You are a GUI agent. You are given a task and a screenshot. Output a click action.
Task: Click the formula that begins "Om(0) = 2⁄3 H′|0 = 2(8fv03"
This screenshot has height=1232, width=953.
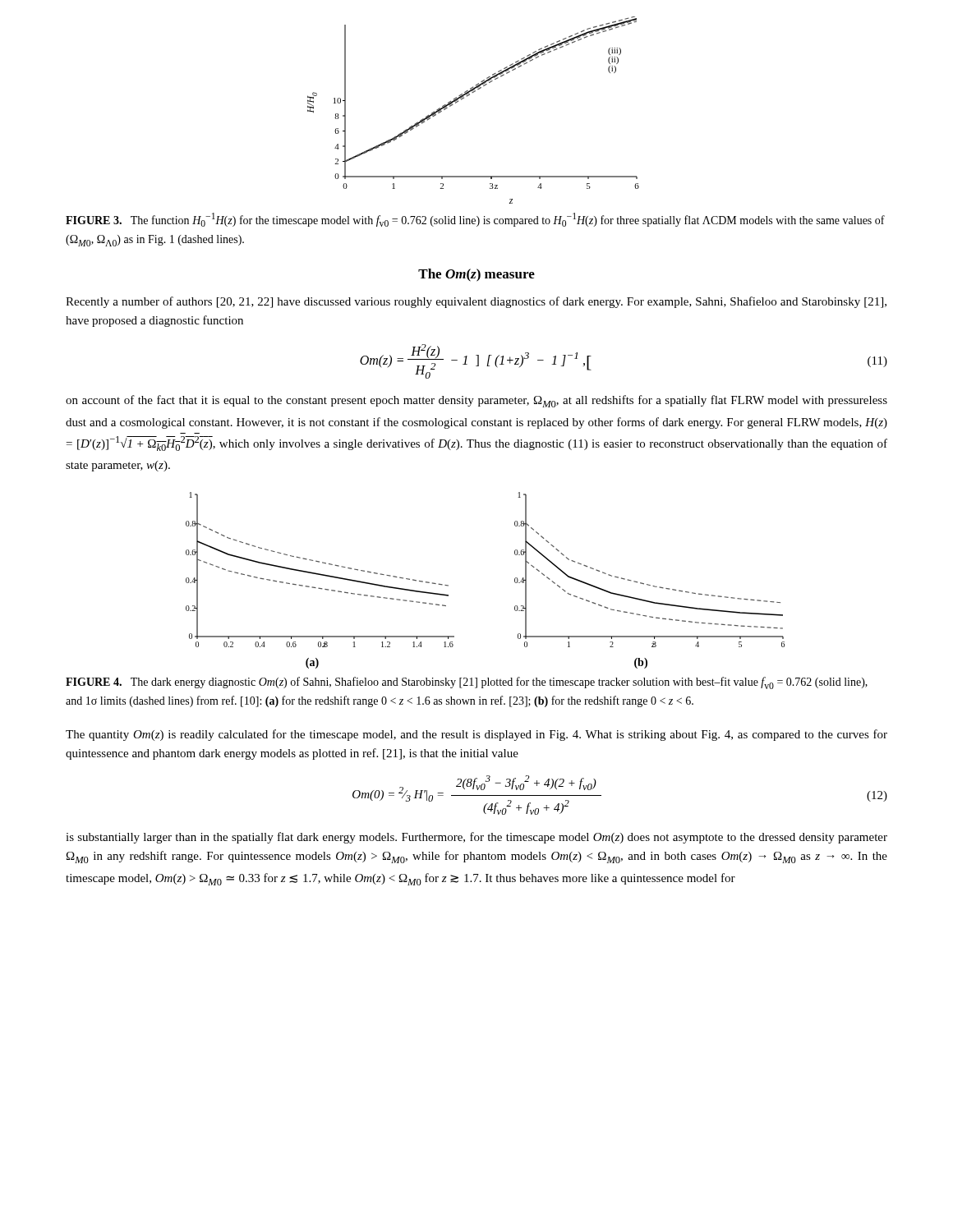pos(620,796)
